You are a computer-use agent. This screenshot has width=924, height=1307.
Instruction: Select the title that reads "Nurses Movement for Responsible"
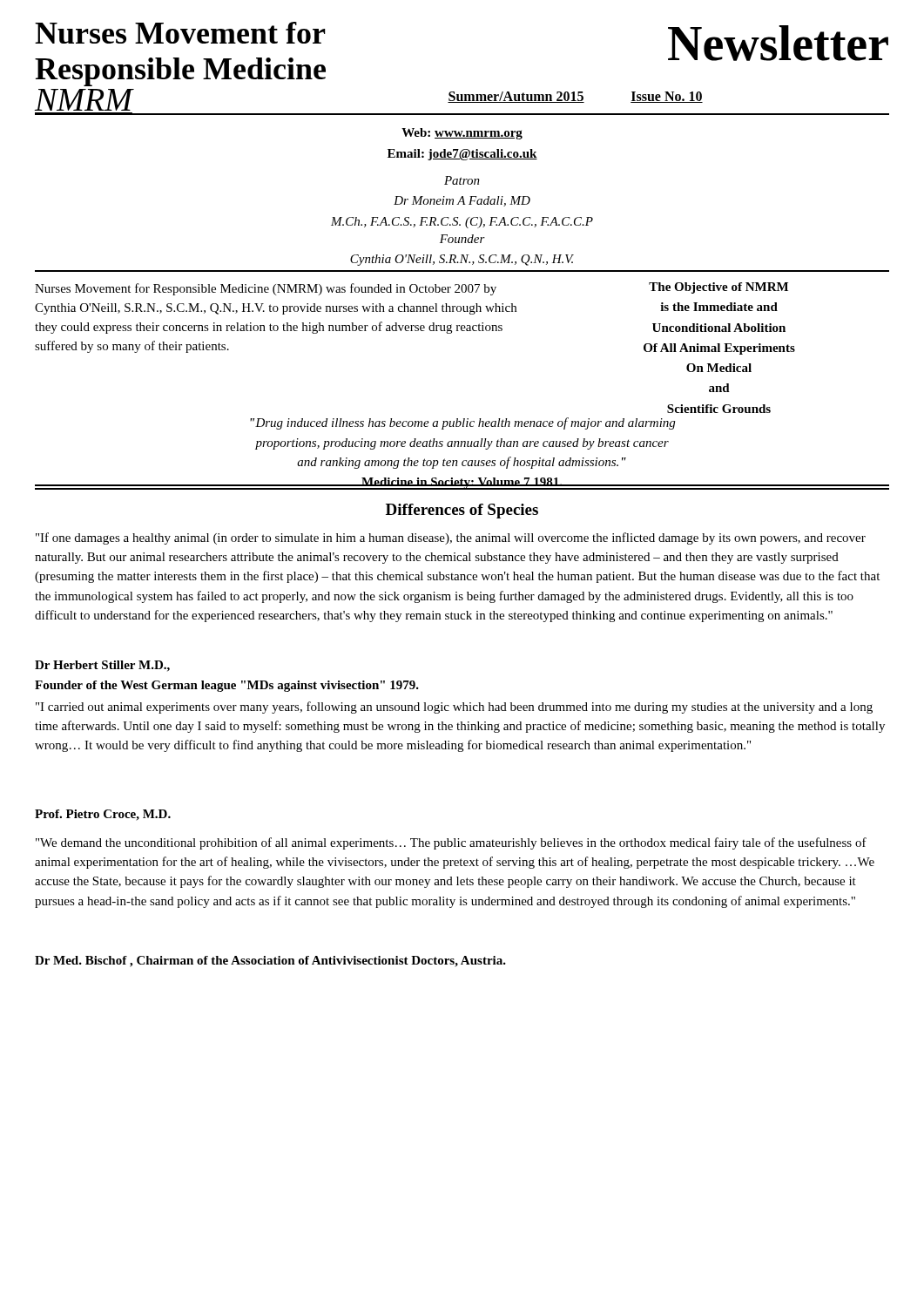point(181,52)
